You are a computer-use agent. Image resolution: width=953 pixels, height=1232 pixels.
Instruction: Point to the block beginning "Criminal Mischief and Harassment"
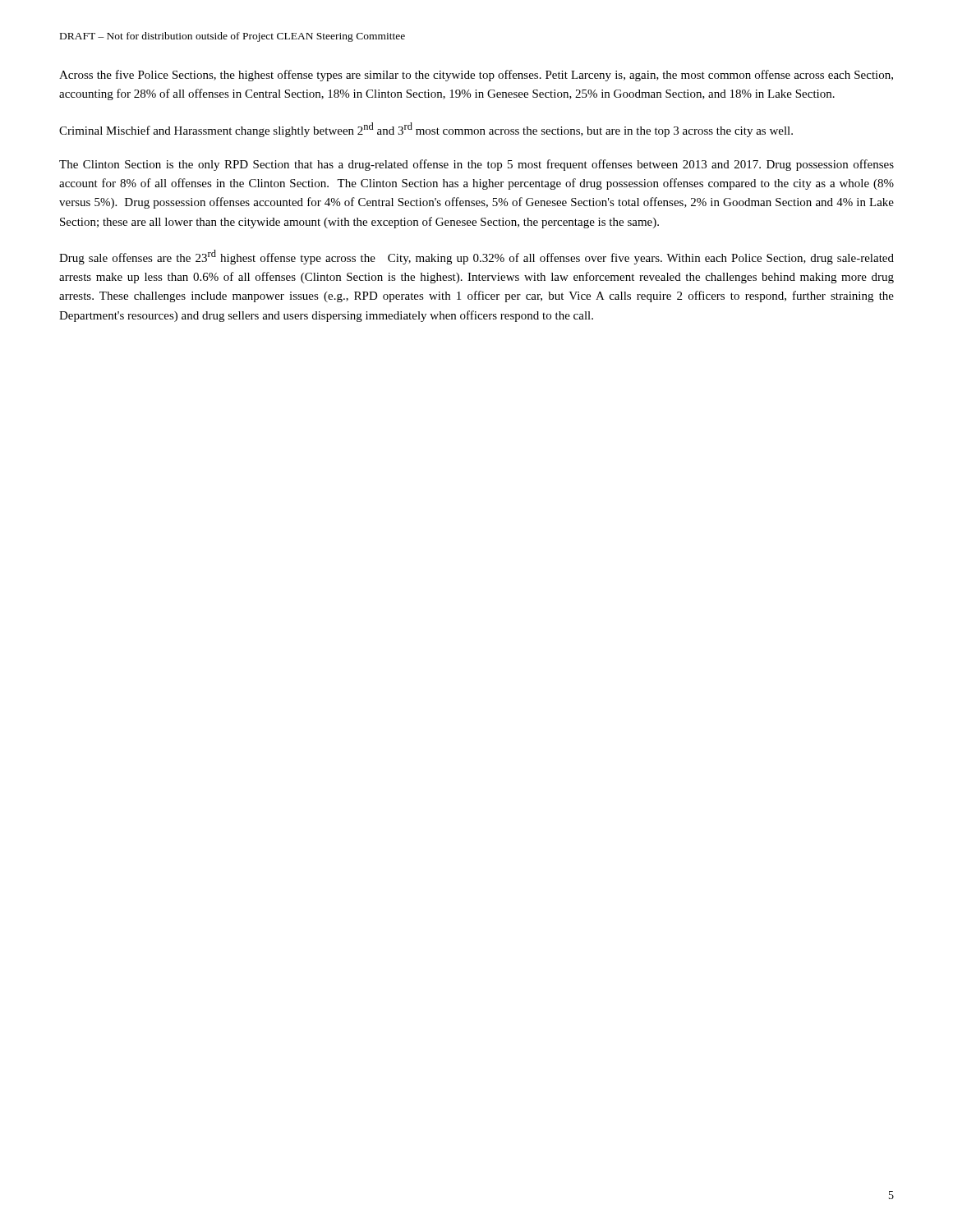coord(426,129)
